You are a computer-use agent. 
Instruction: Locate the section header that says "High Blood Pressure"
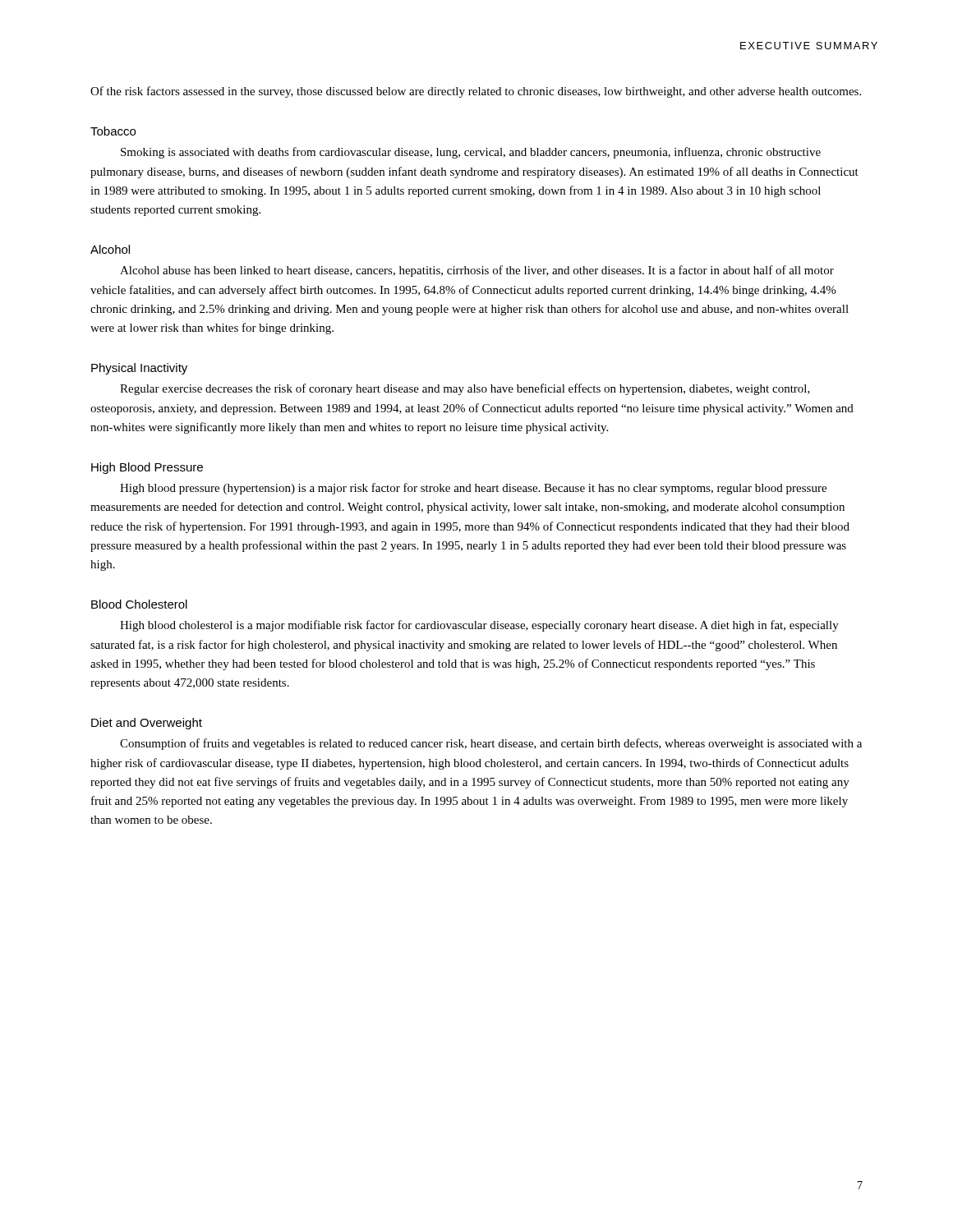(147, 467)
